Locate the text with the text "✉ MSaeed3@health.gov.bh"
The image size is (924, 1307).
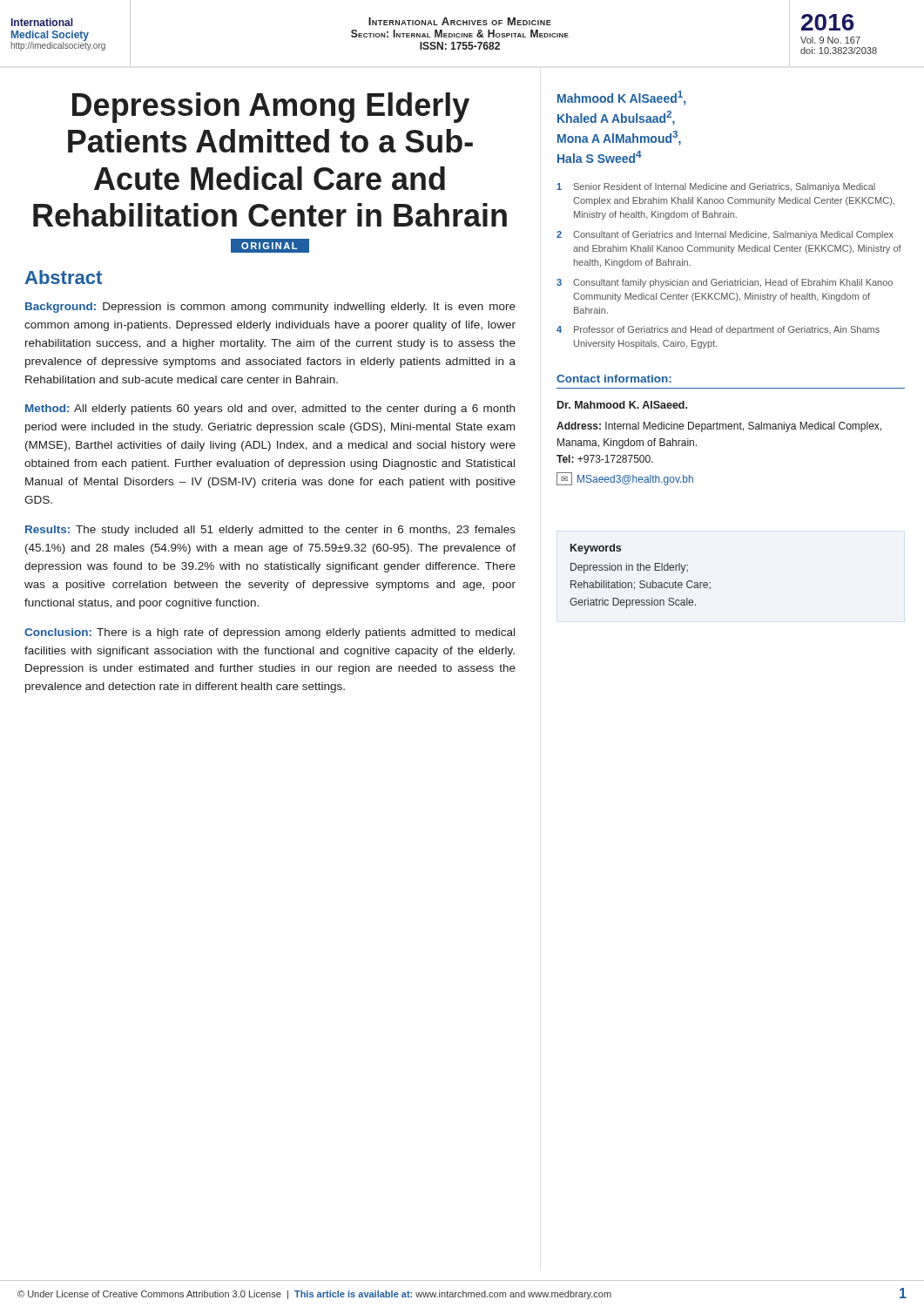tap(625, 479)
